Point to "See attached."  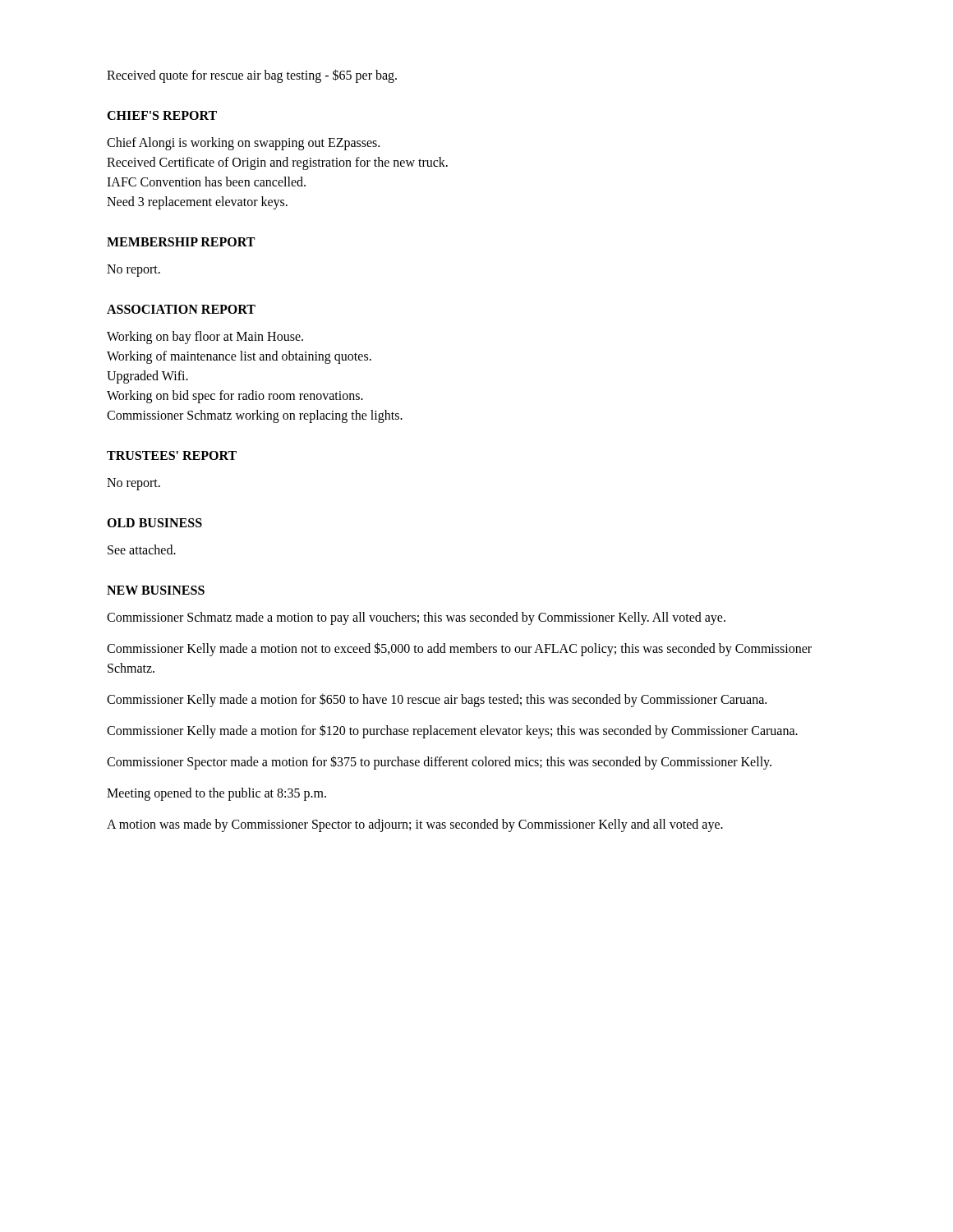coord(142,549)
